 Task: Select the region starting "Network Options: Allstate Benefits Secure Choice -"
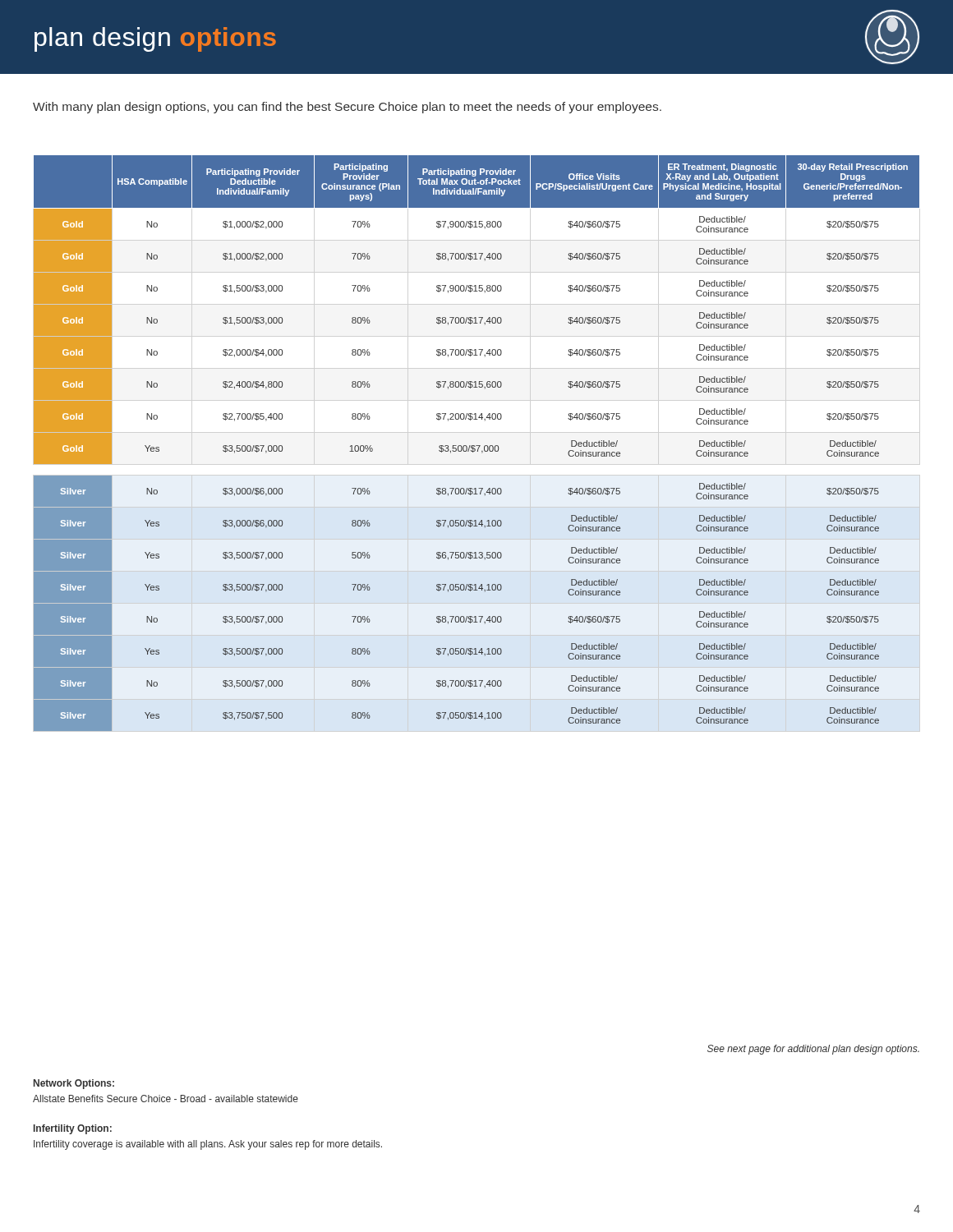(x=165, y=1091)
